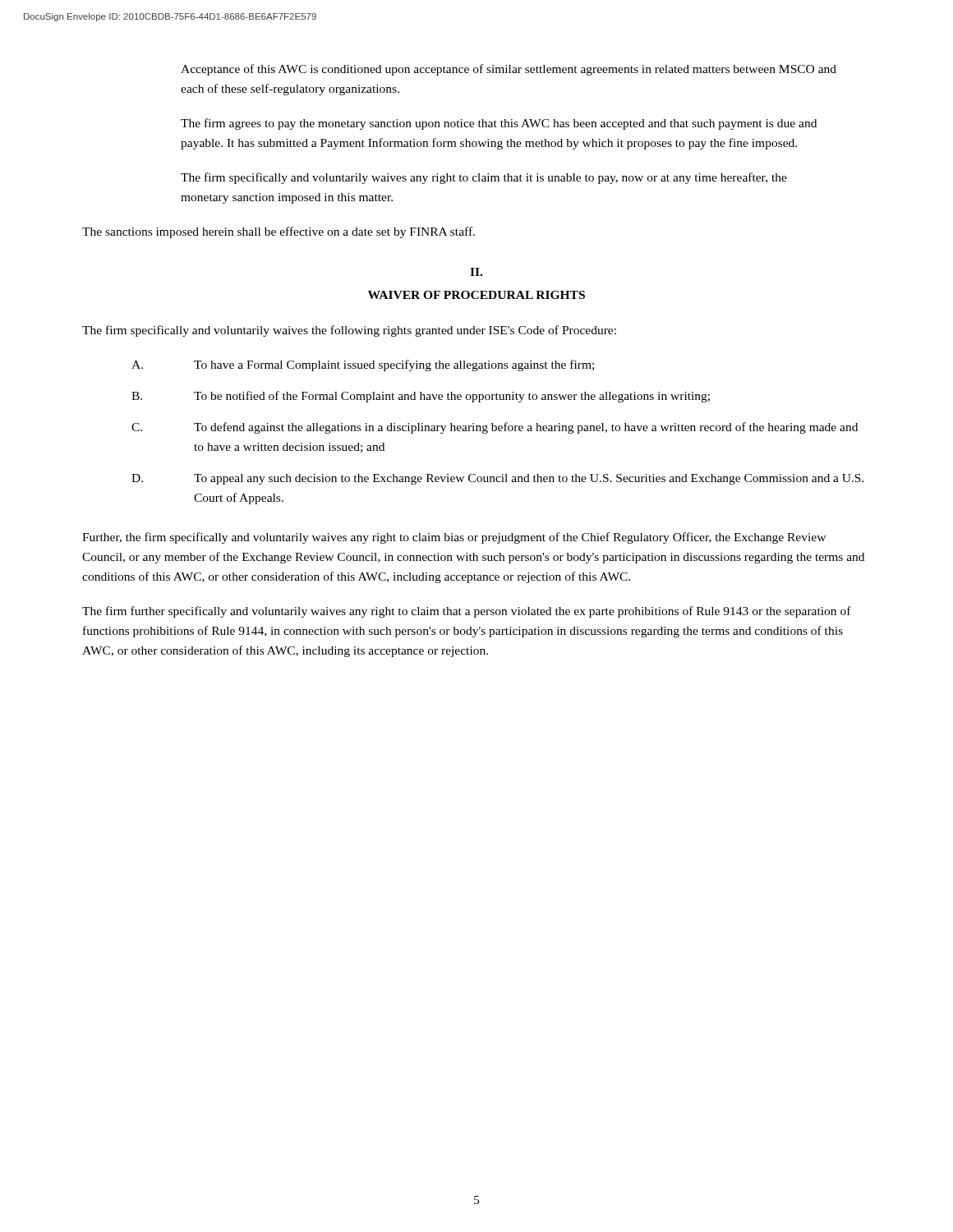
Task: Locate the block of text that opens with "Acceptance of this AWC is conditioned upon"
Action: click(x=509, y=78)
